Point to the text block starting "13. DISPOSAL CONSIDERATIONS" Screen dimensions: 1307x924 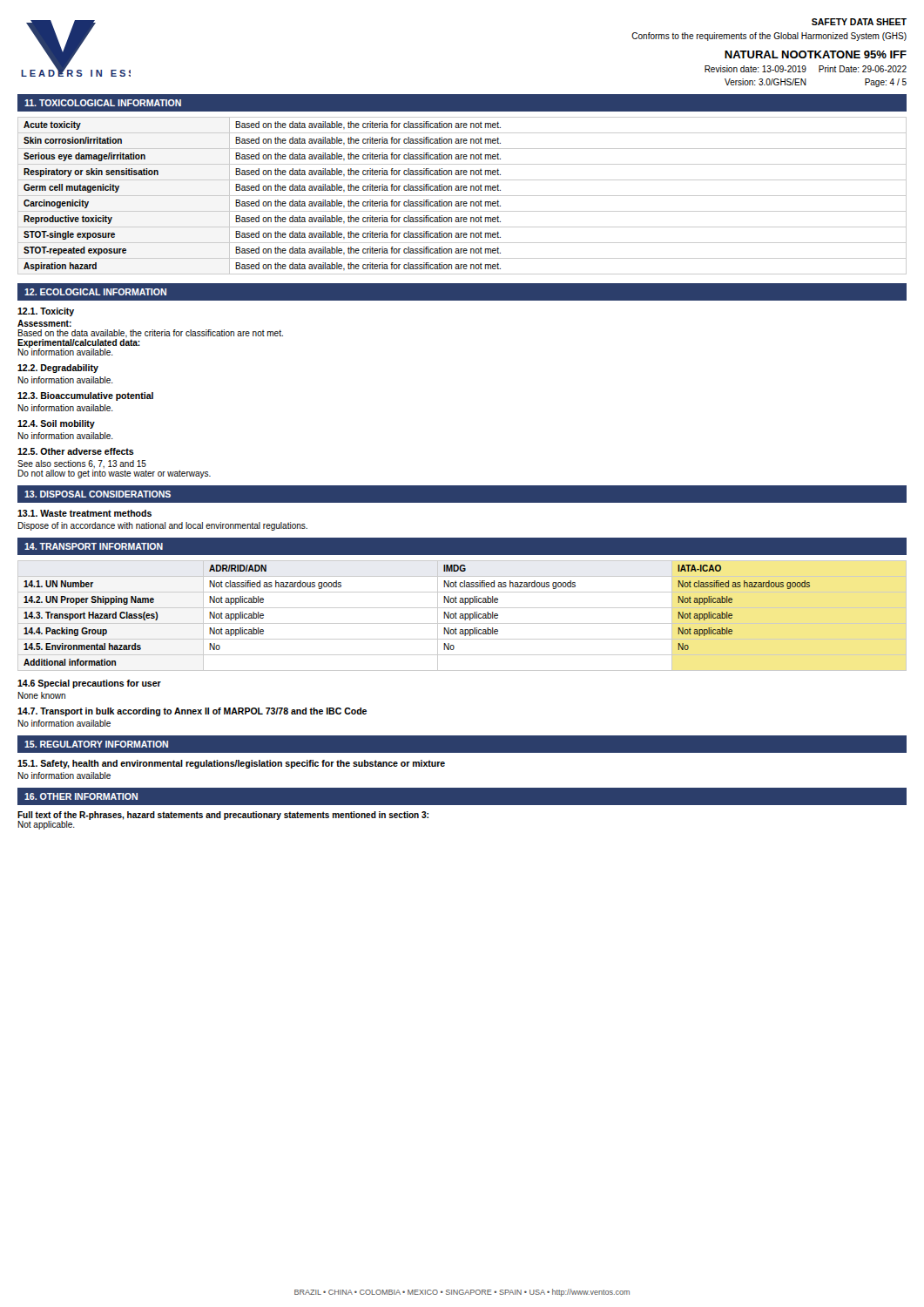click(98, 494)
